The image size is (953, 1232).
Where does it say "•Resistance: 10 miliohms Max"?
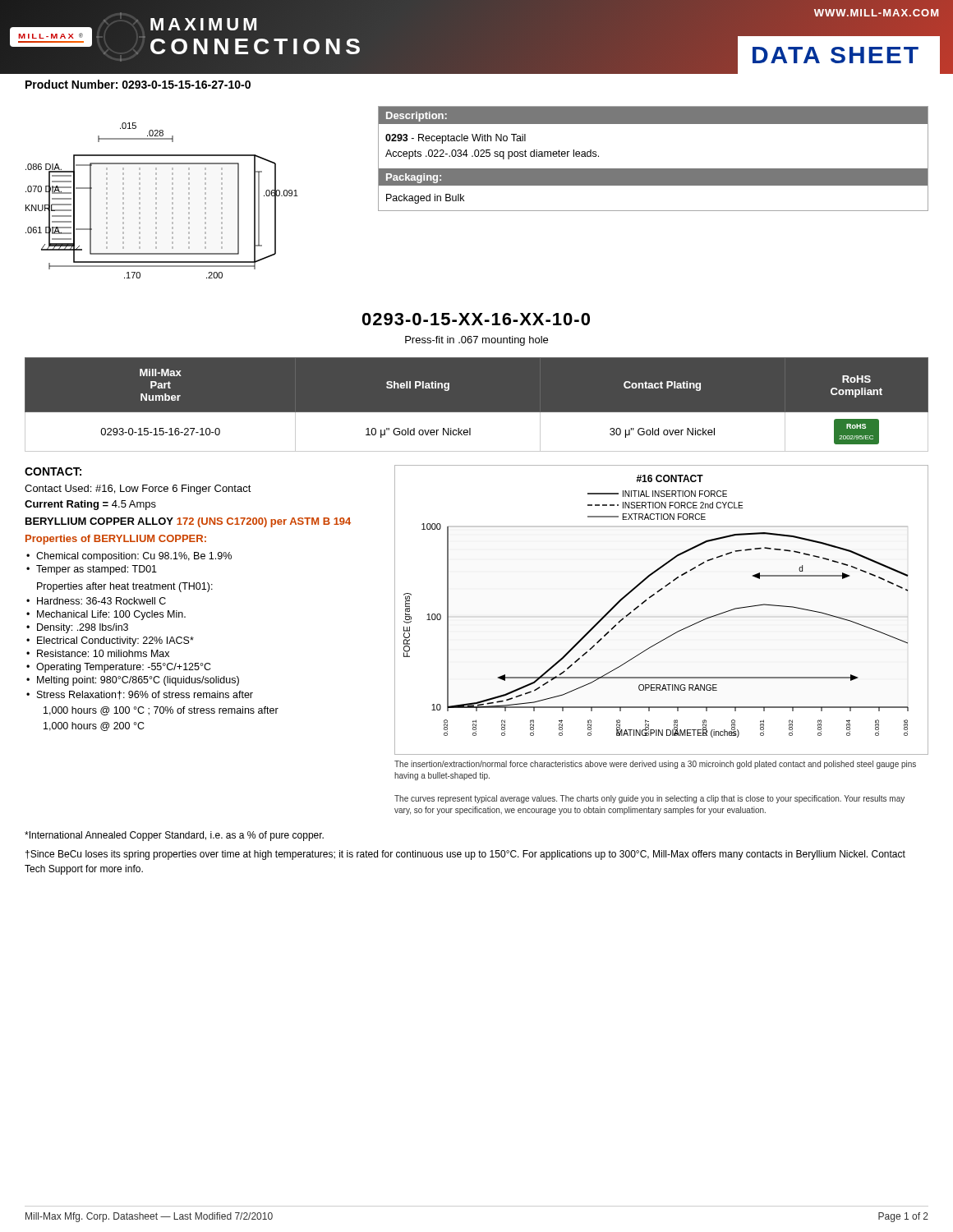98,654
